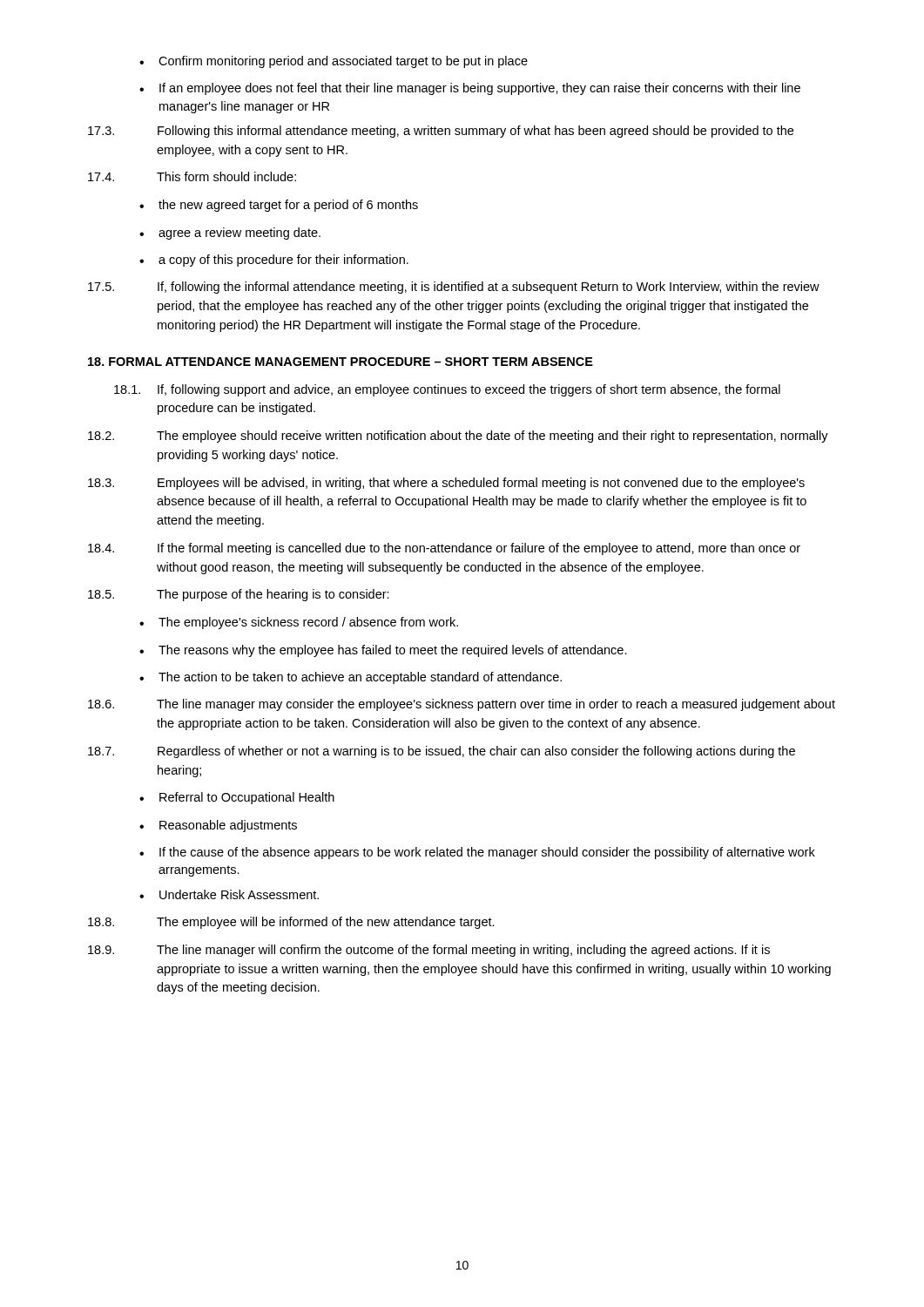Locate the list item that reads "• The action"
The image size is (924, 1307).
pos(488,678)
